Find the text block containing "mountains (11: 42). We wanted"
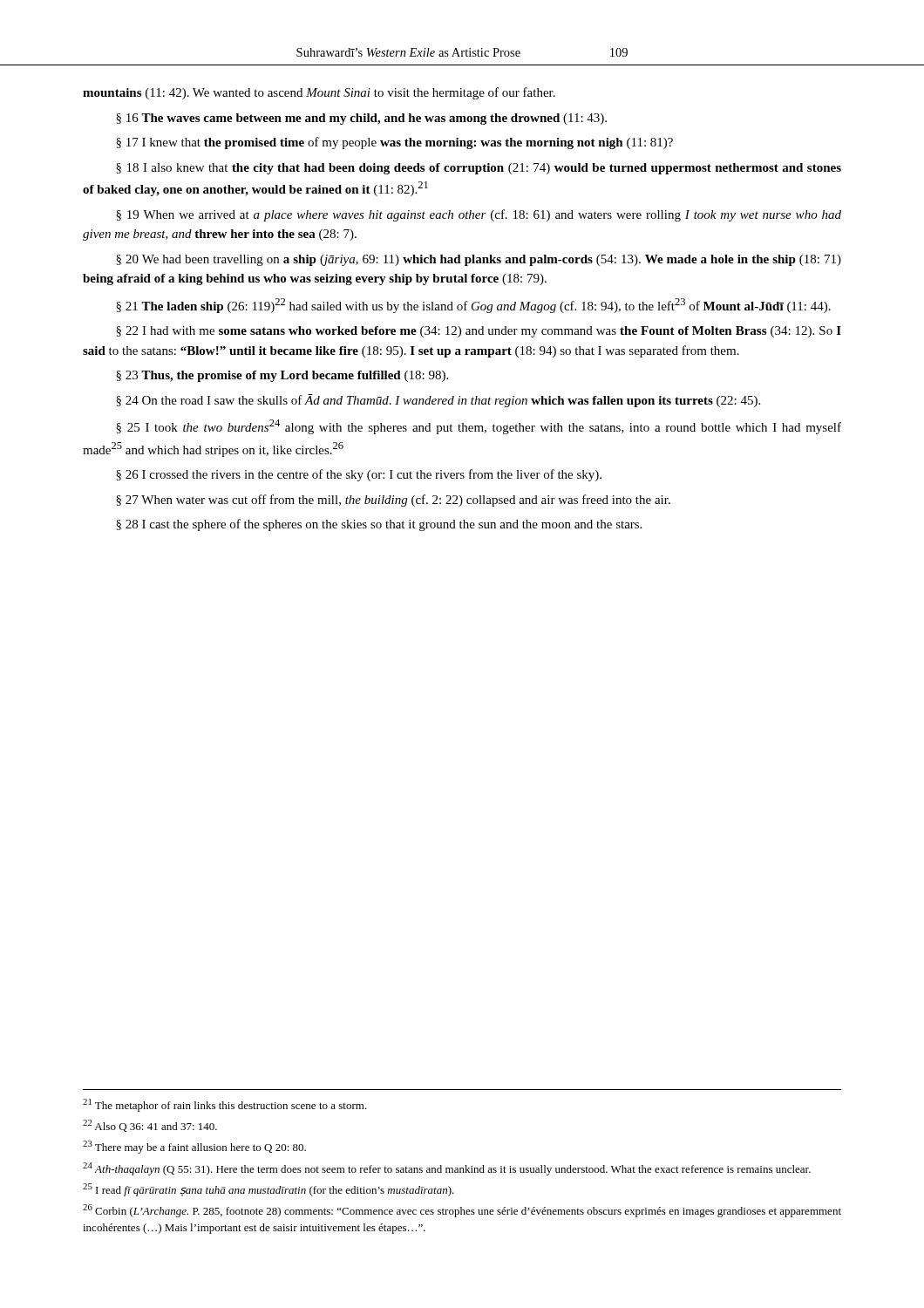The image size is (924, 1308). pos(319,92)
